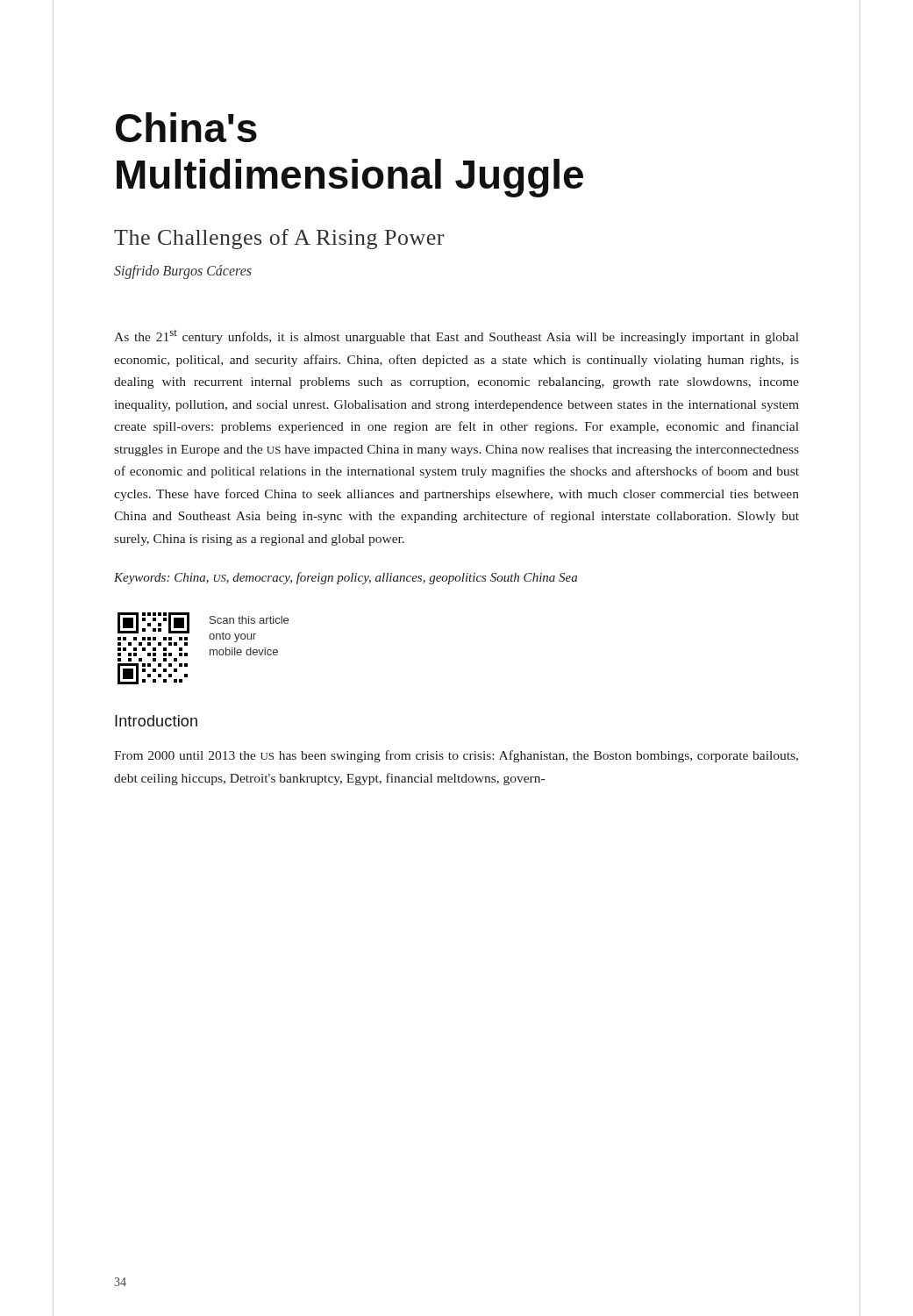The image size is (913, 1316).
Task: Find the text block starting "The Challenges of"
Action: (279, 239)
